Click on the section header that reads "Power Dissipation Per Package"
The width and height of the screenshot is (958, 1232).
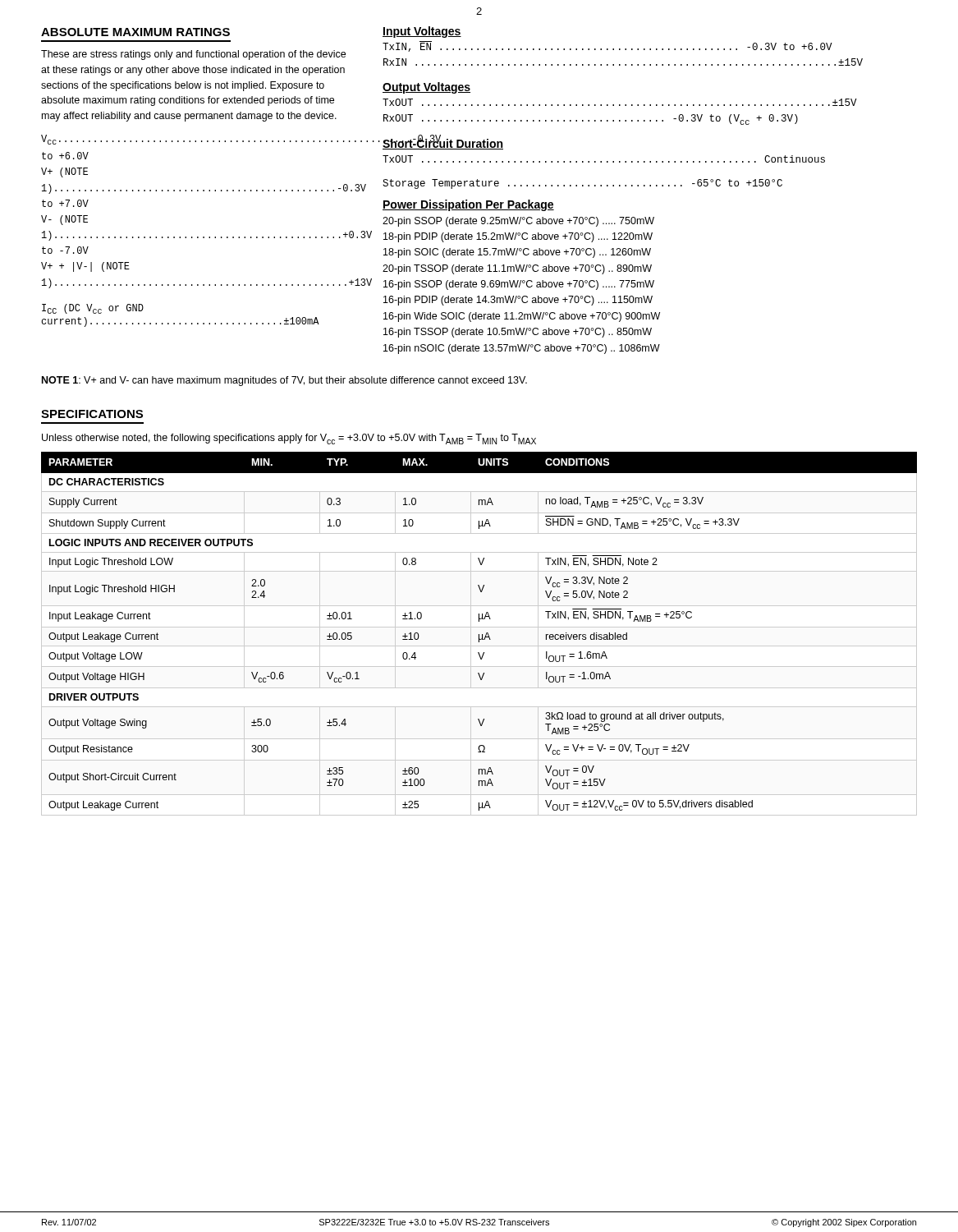pyautogui.click(x=468, y=205)
